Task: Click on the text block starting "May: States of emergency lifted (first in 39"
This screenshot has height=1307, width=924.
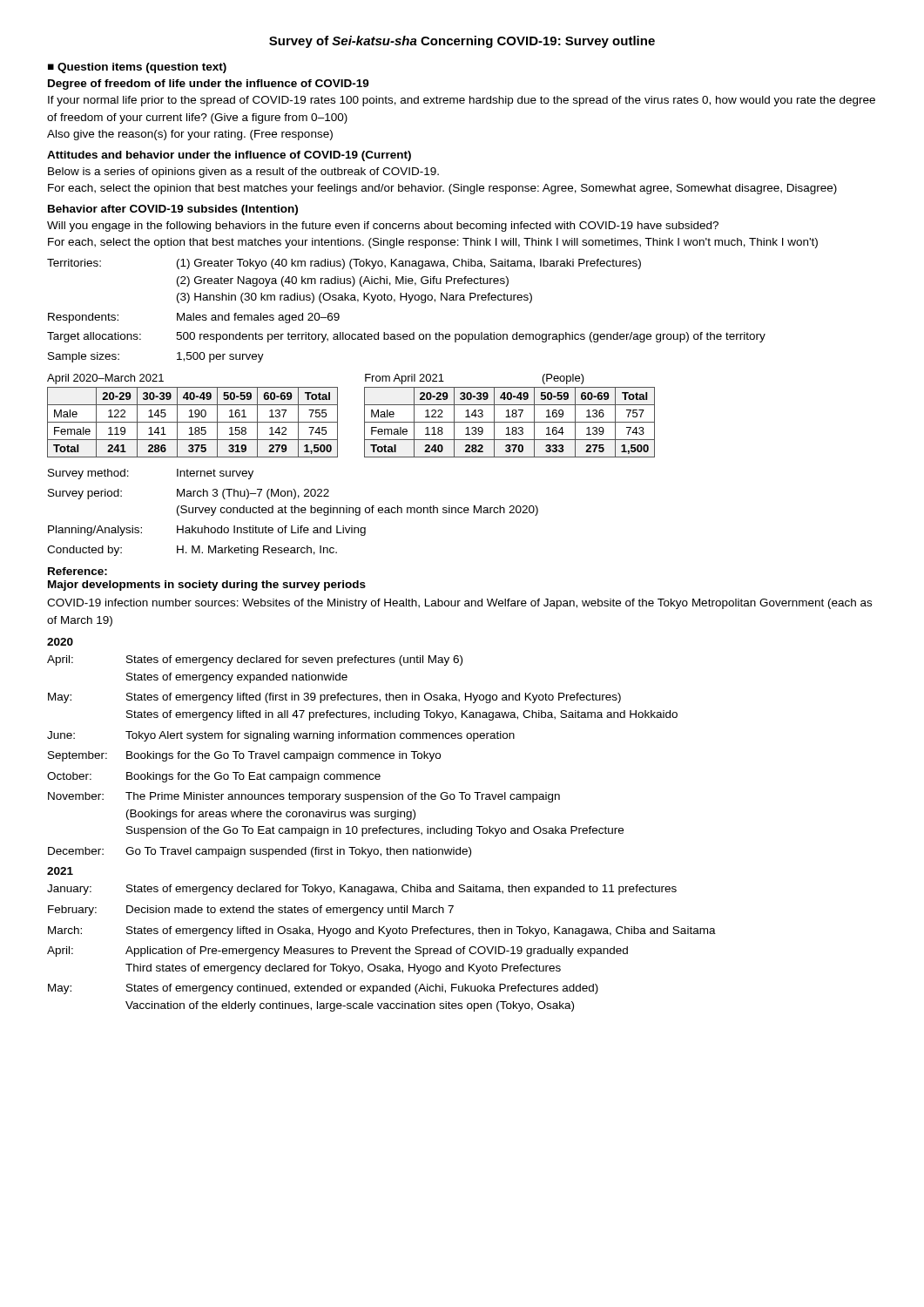Action: click(462, 706)
